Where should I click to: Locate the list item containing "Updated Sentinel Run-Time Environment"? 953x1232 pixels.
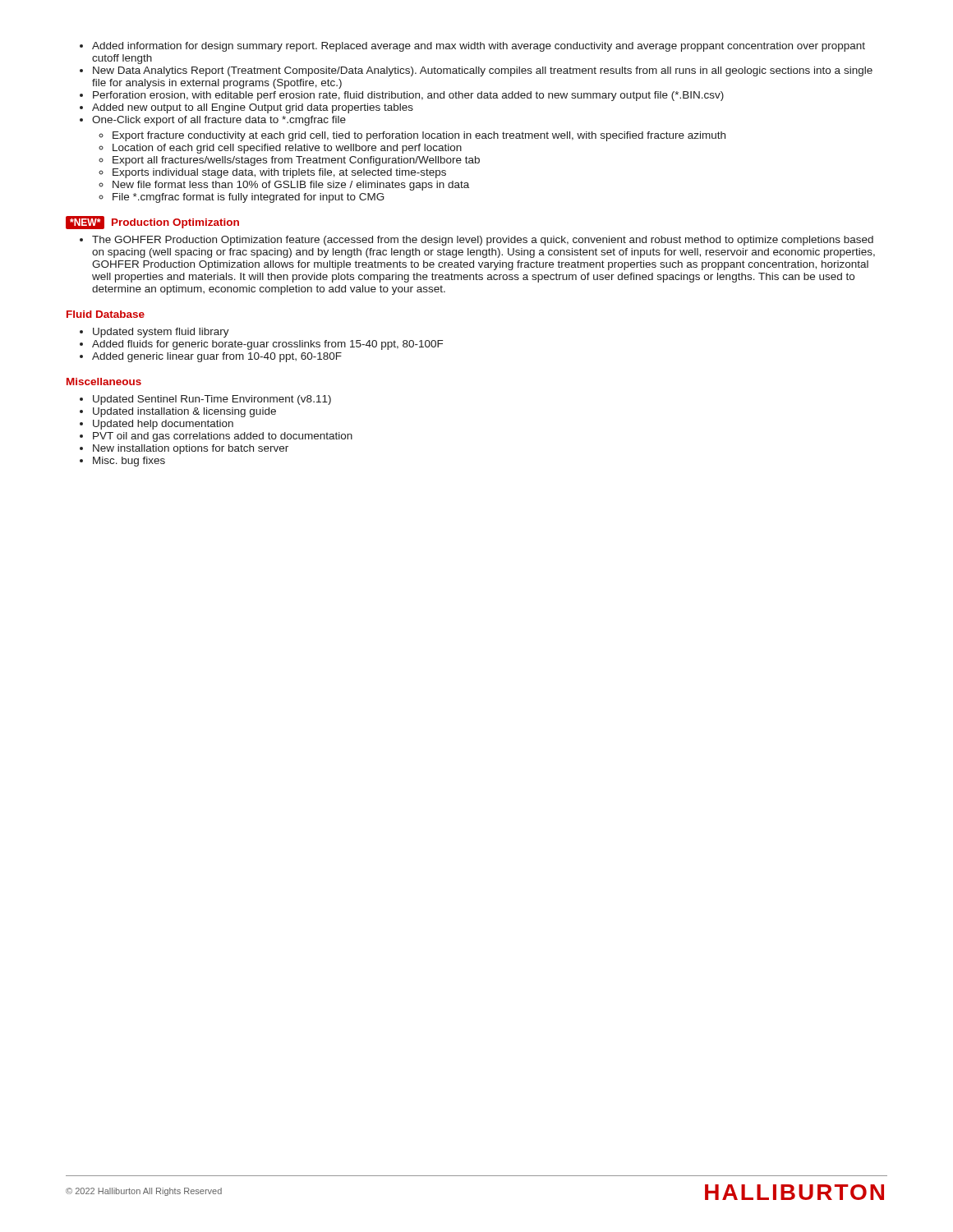click(212, 400)
